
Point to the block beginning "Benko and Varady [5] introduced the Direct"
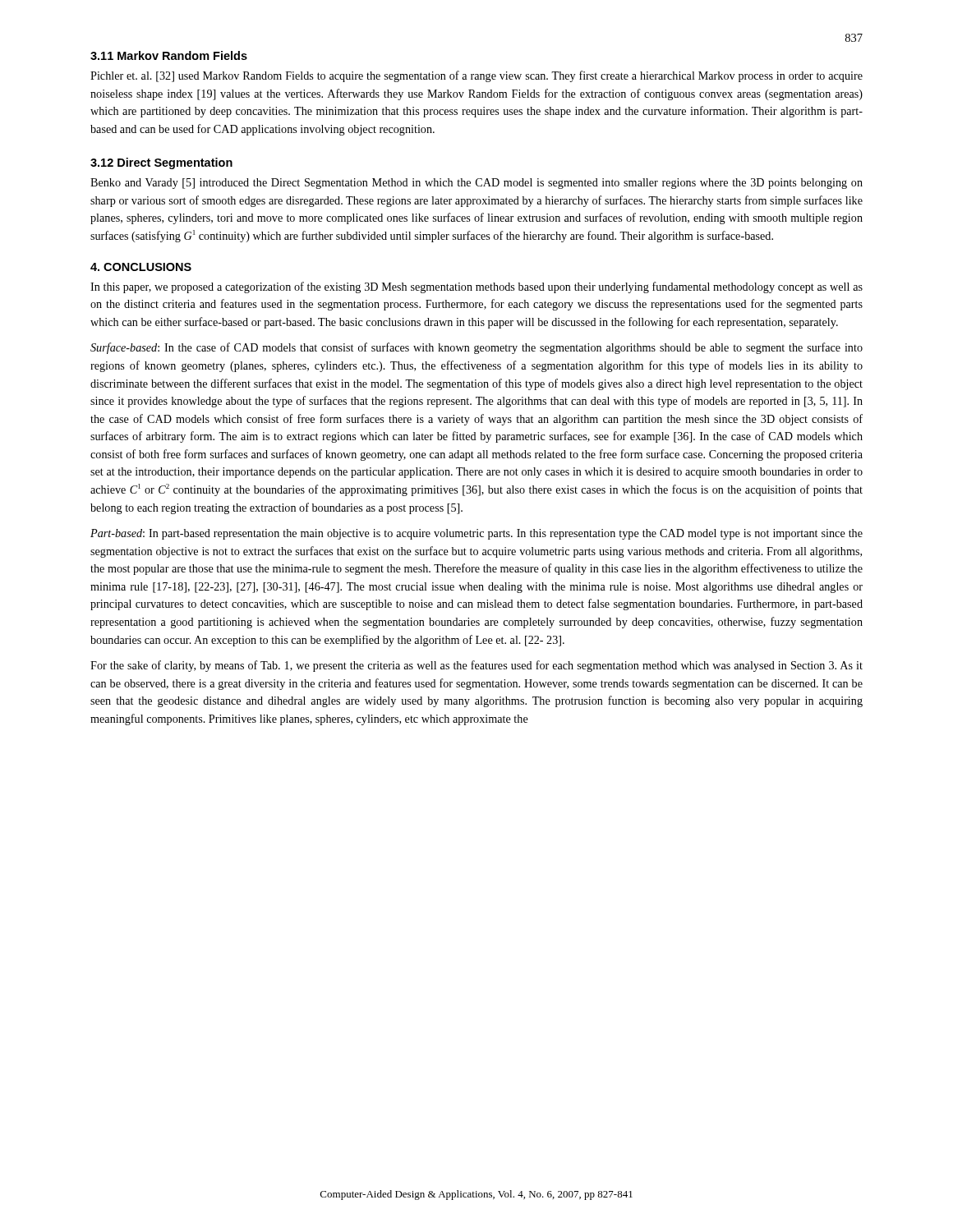(476, 210)
